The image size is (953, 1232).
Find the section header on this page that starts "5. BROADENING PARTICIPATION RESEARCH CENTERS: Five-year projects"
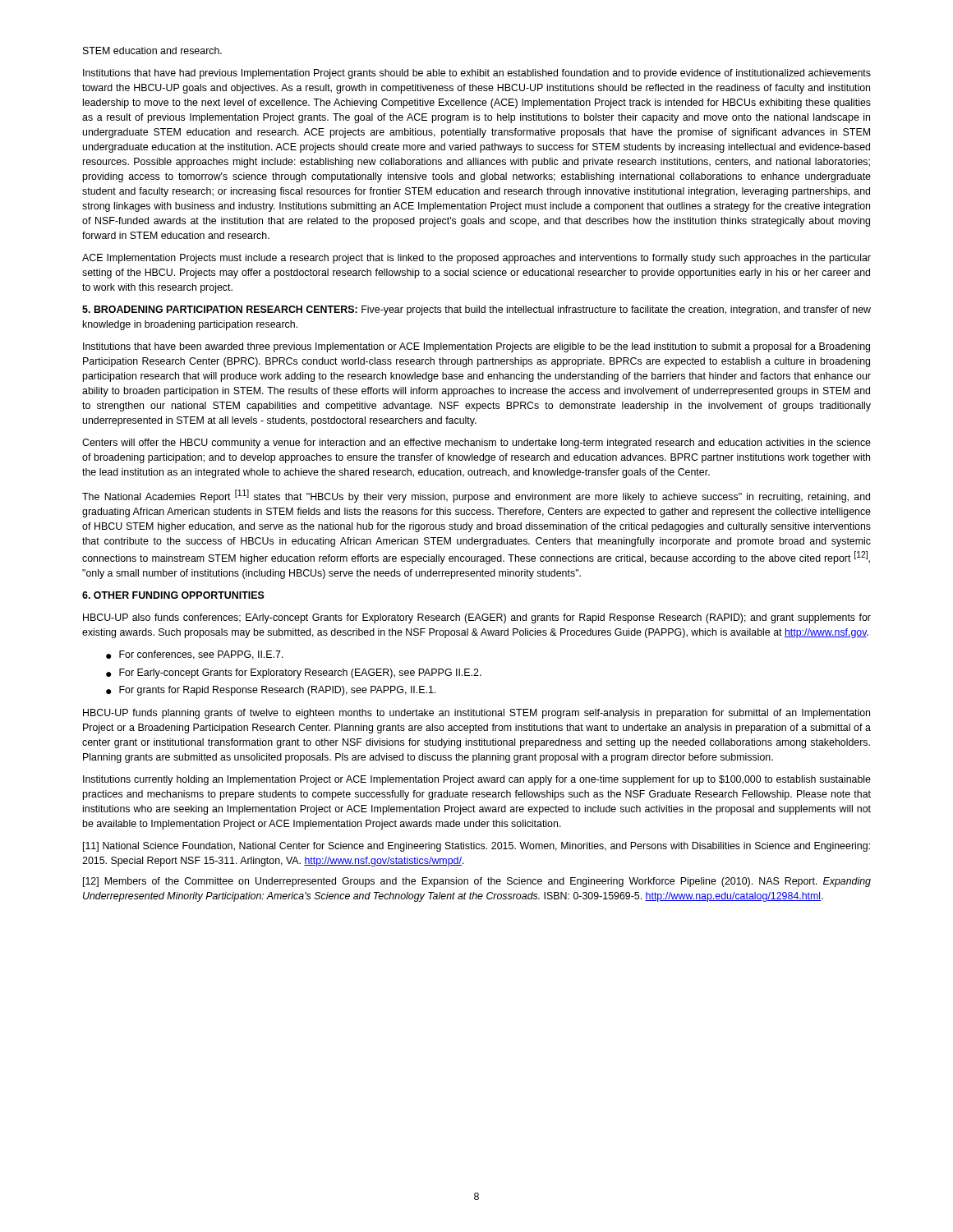(x=476, y=317)
